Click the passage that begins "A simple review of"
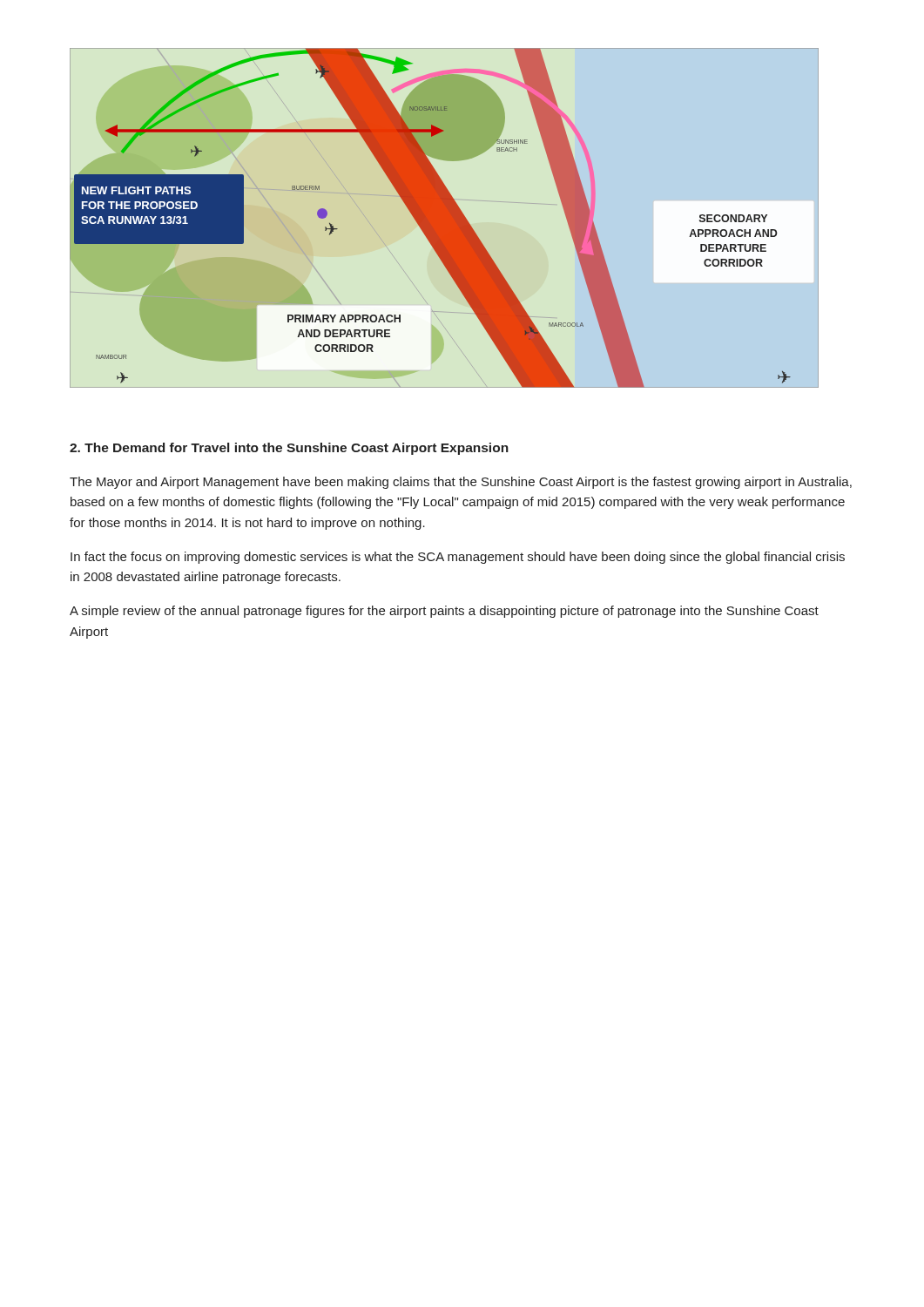Viewport: 924px width, 1307px height. pyautogui.click(x=444, y=621)
